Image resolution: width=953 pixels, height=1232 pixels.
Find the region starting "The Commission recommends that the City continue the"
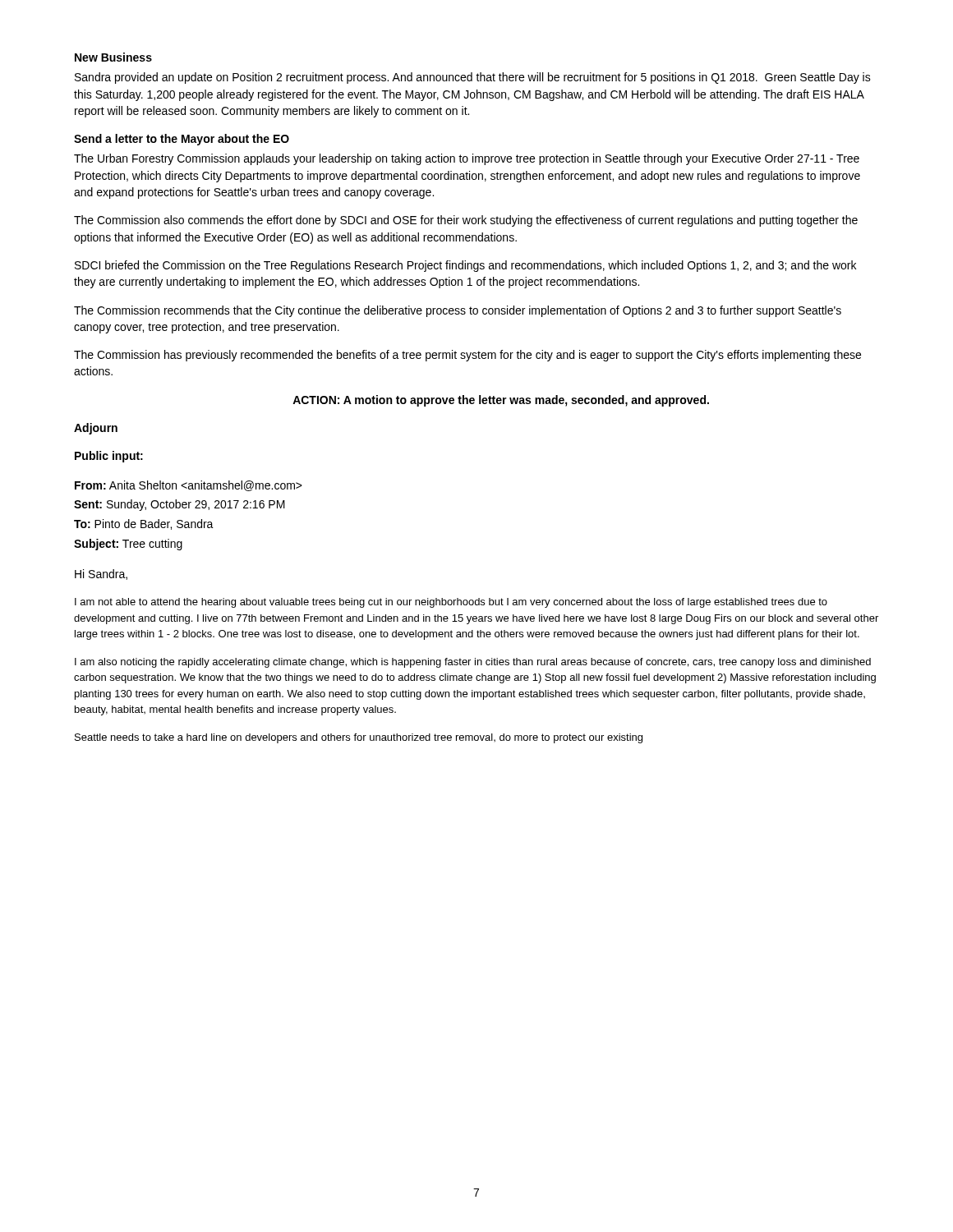(x=458, y=318)
